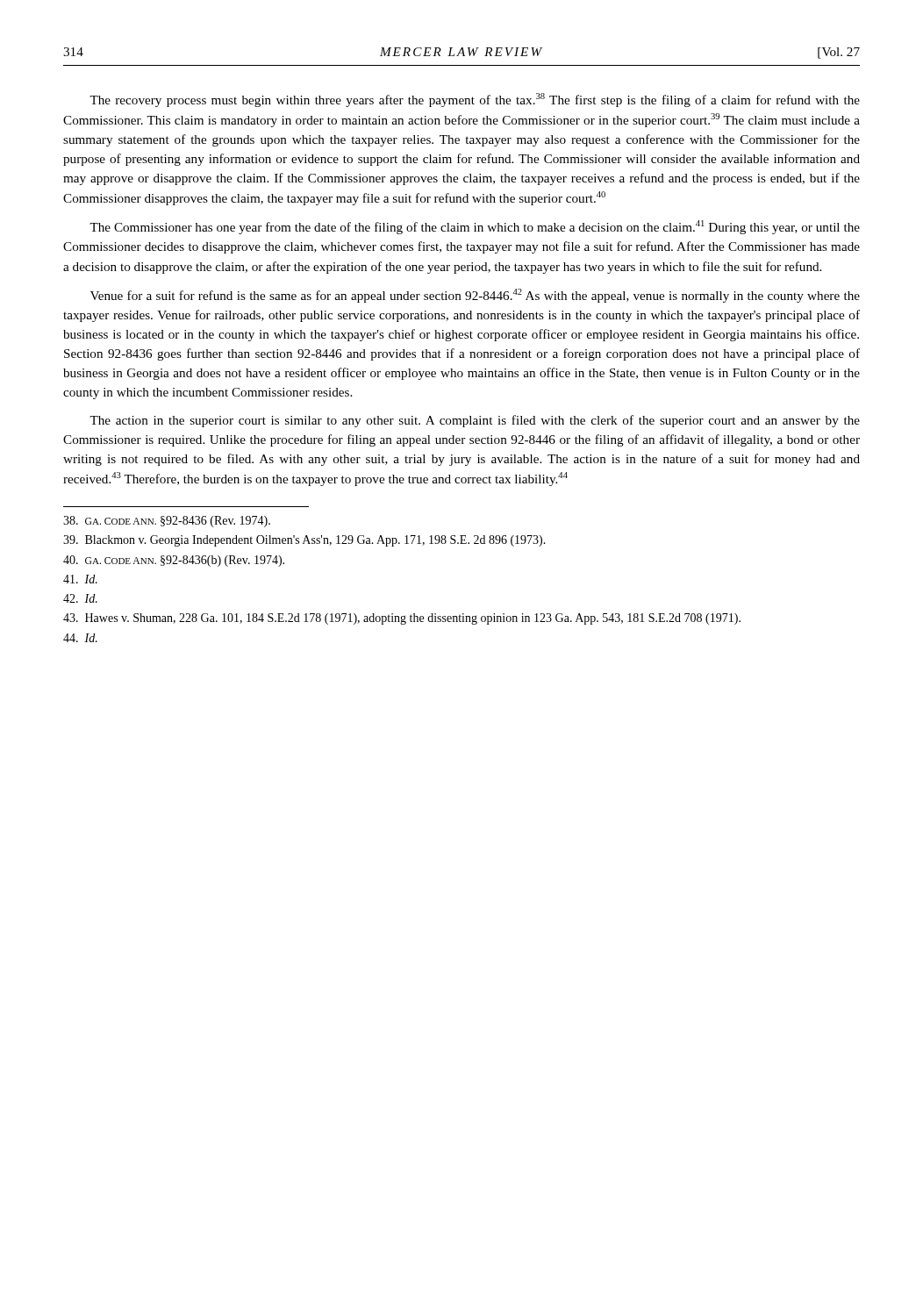Click on the text block containing "The recovery process"

tap(462, 148)
